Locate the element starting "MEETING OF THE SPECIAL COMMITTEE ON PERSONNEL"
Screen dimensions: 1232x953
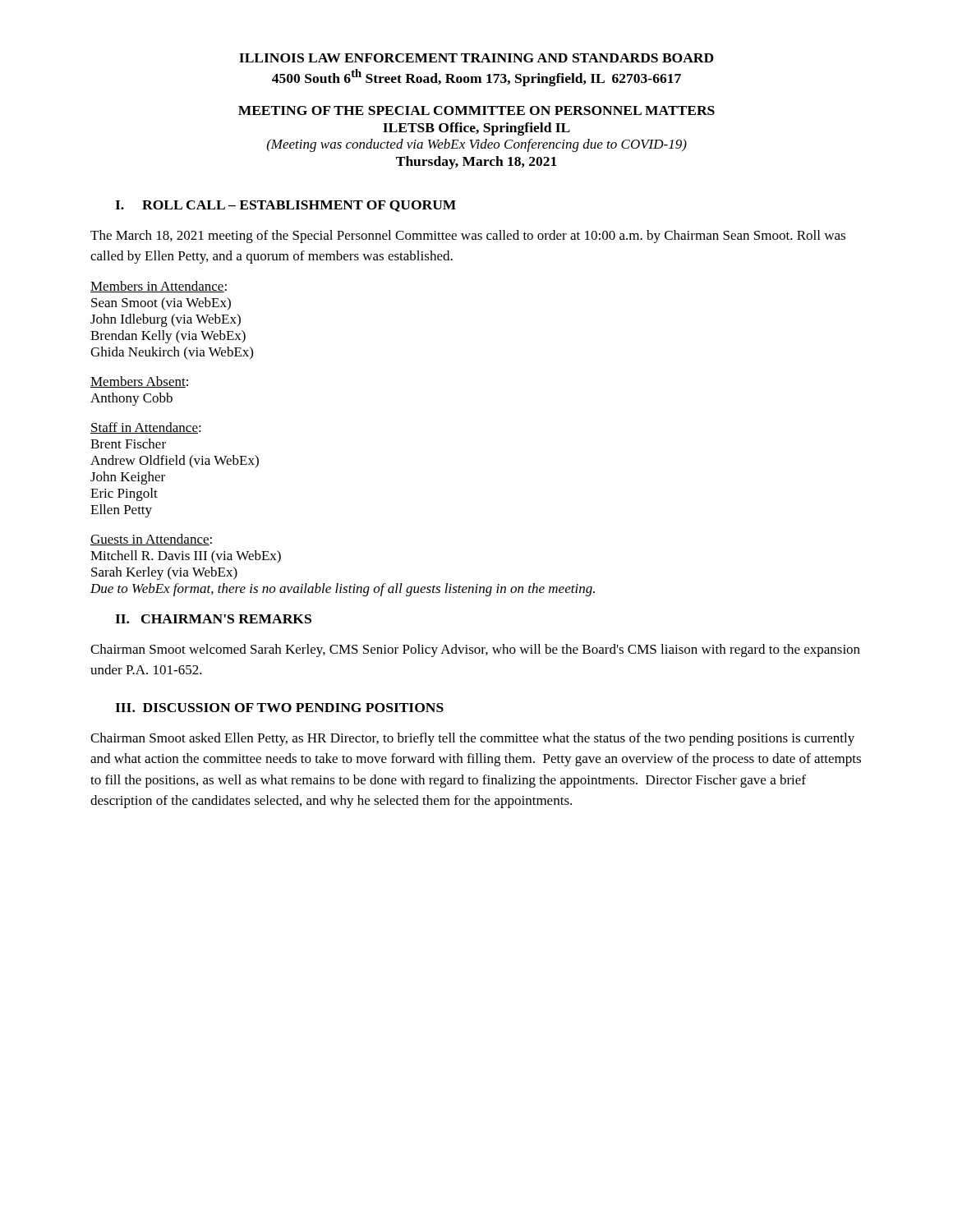click(476, 136)
